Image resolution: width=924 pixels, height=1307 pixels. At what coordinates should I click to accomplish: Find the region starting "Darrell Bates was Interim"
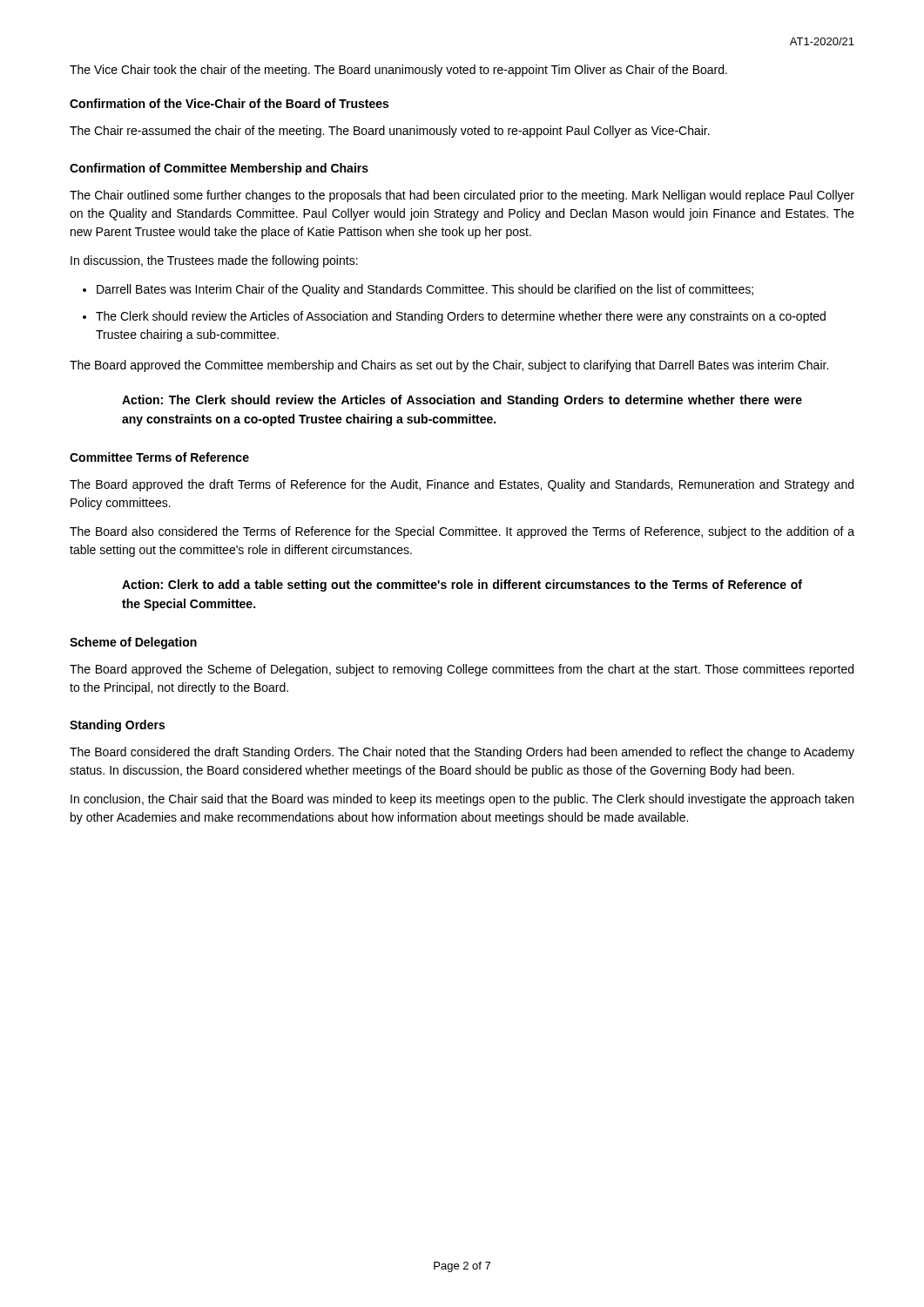tap(425, 289)
